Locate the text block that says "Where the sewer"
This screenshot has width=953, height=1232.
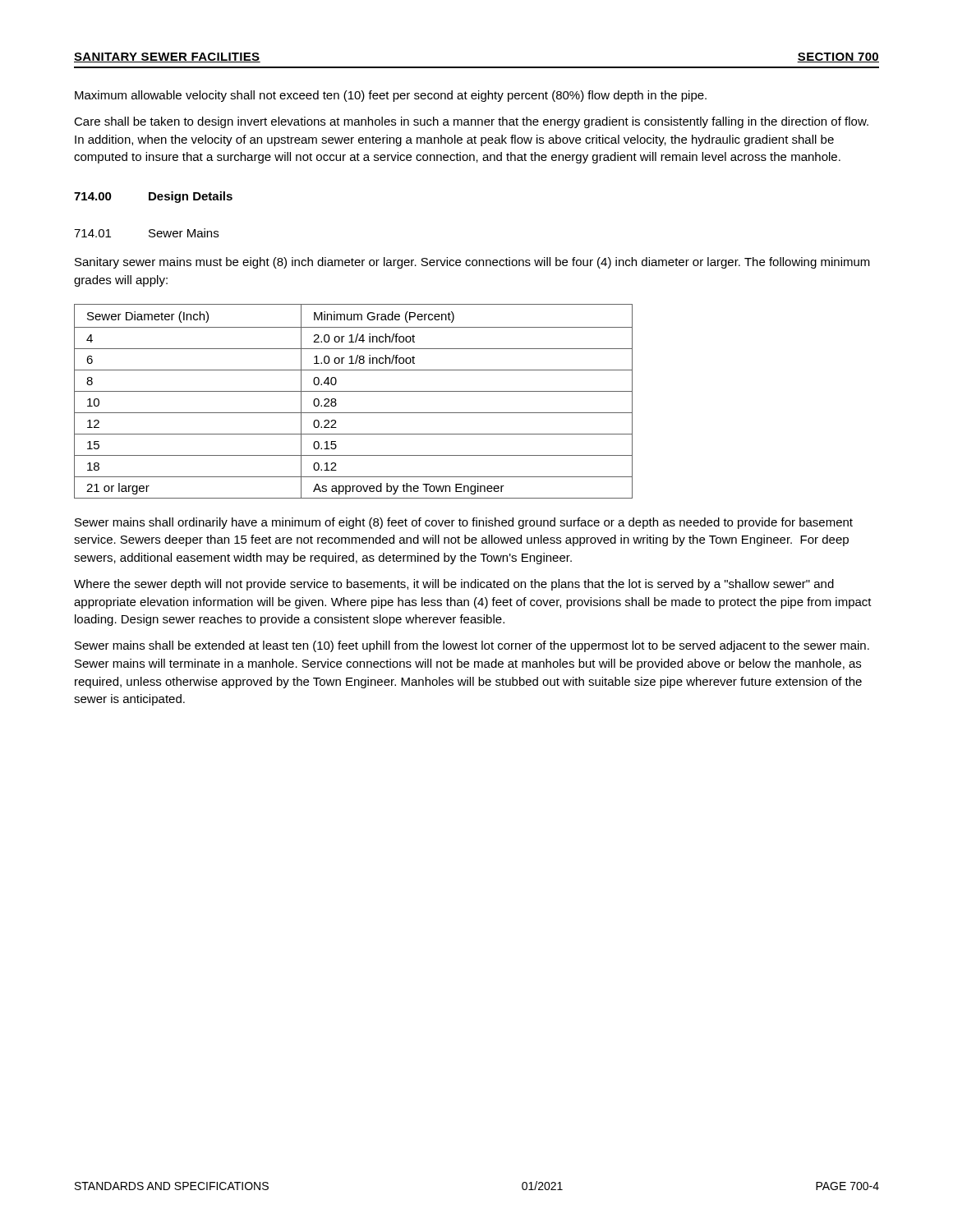(473, 601)
